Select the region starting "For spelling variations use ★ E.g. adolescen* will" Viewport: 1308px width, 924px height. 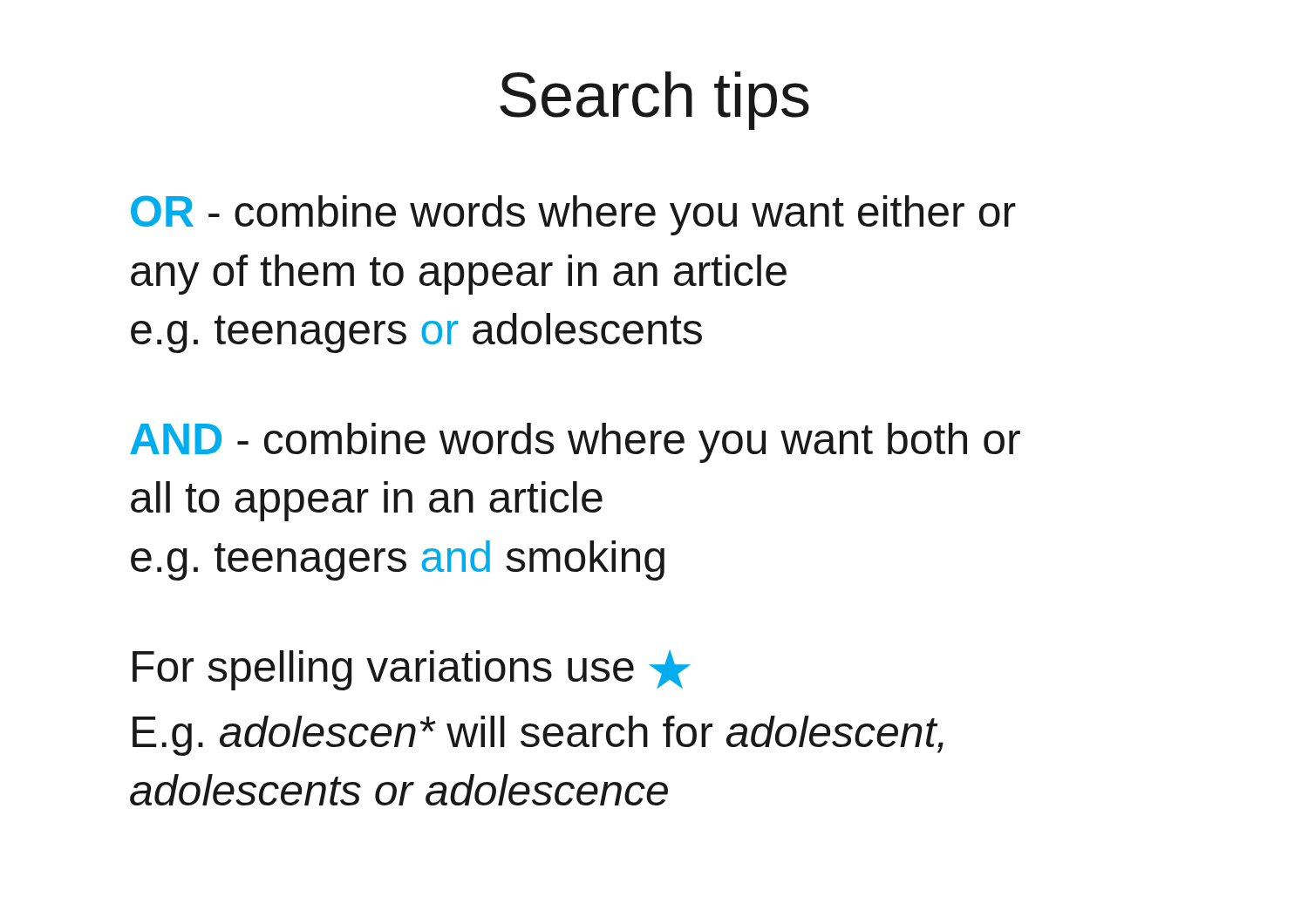pyautogui.click(x=654, y=729)
